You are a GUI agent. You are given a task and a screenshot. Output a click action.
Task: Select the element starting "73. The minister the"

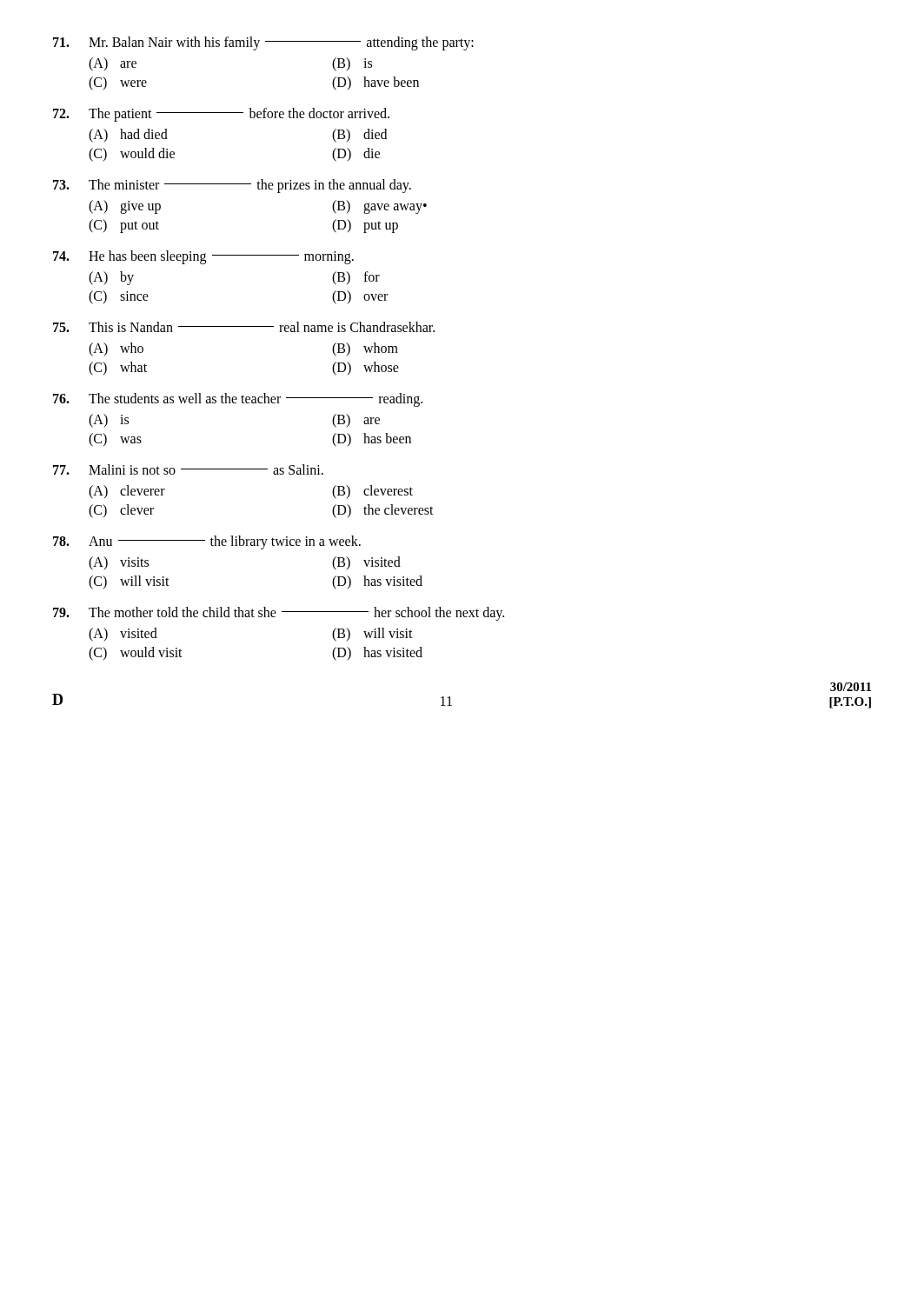[x=232, y=186]
